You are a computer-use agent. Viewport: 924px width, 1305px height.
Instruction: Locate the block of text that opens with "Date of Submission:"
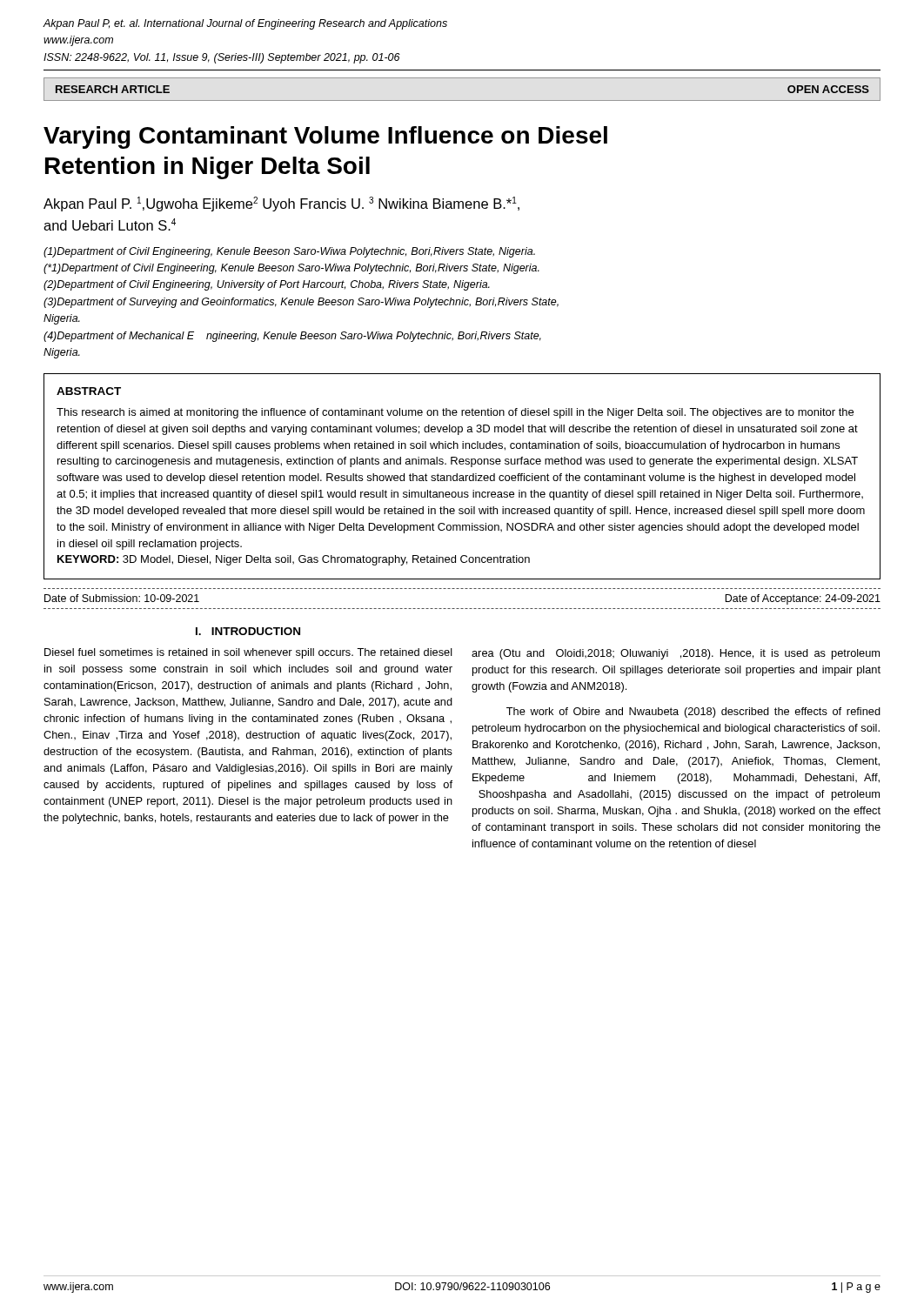[462, 599]
